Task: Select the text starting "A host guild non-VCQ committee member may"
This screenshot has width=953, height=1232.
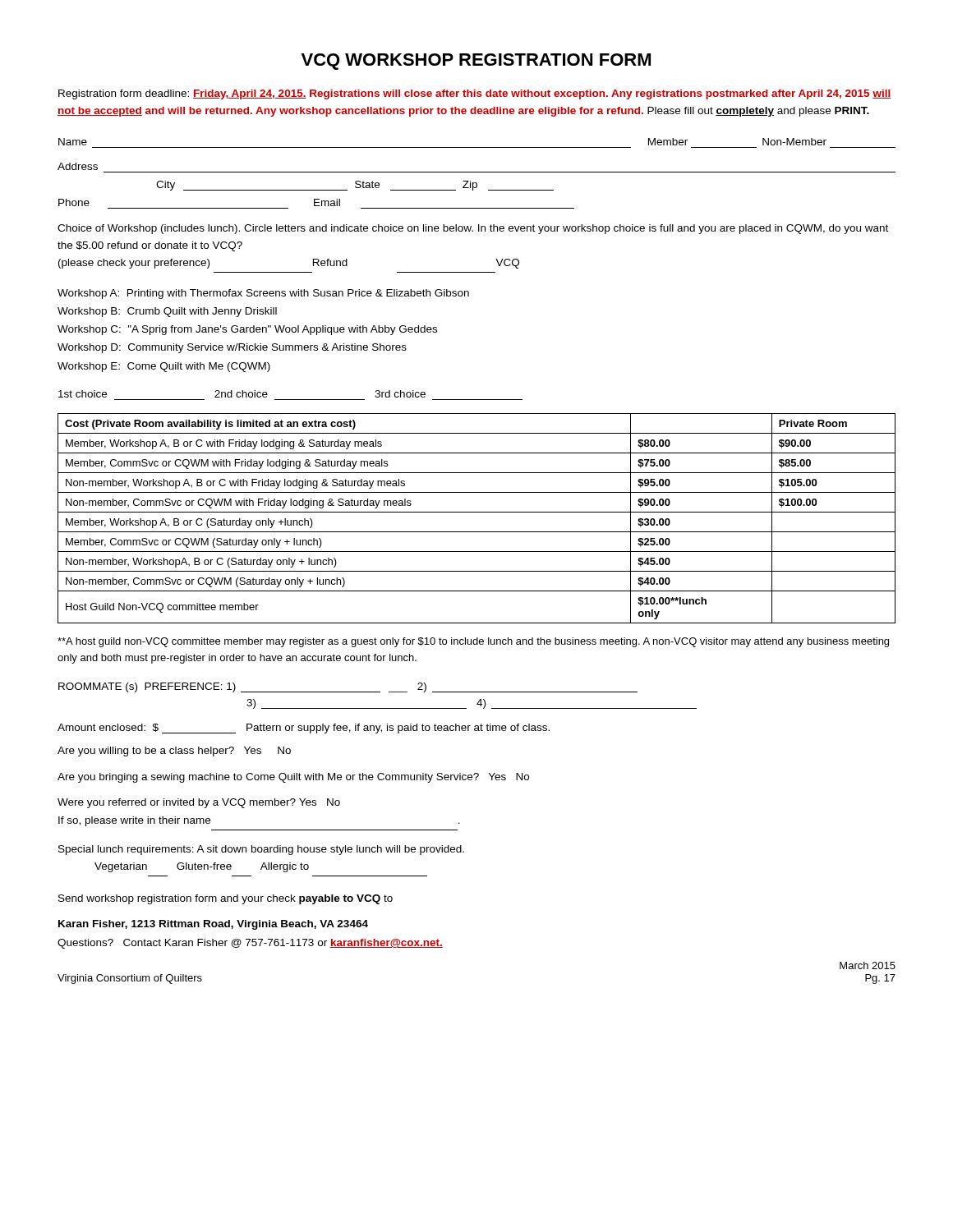Action: pyautogui.click(x=474, y=649)
